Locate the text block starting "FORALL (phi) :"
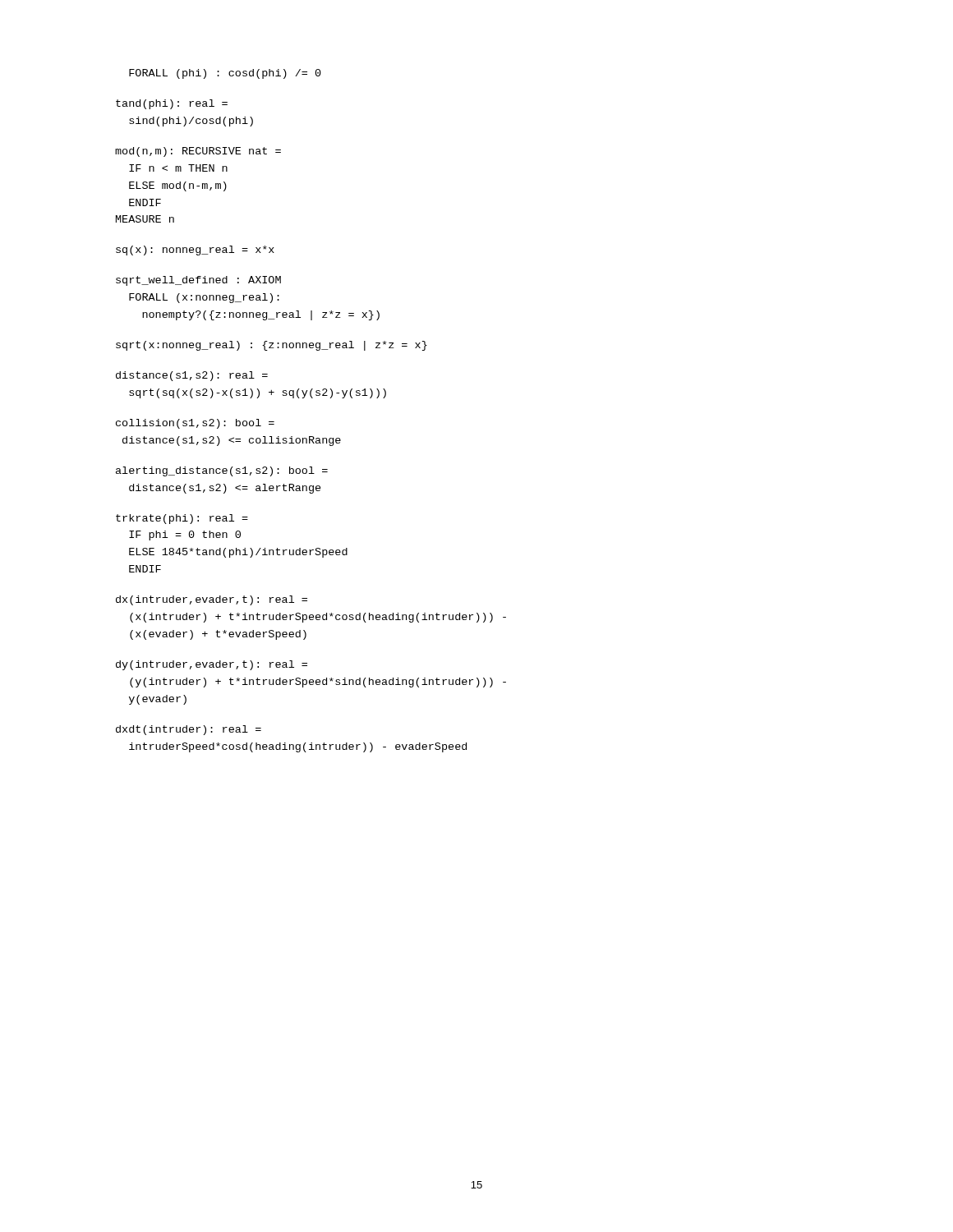 [x=218, y=74]
